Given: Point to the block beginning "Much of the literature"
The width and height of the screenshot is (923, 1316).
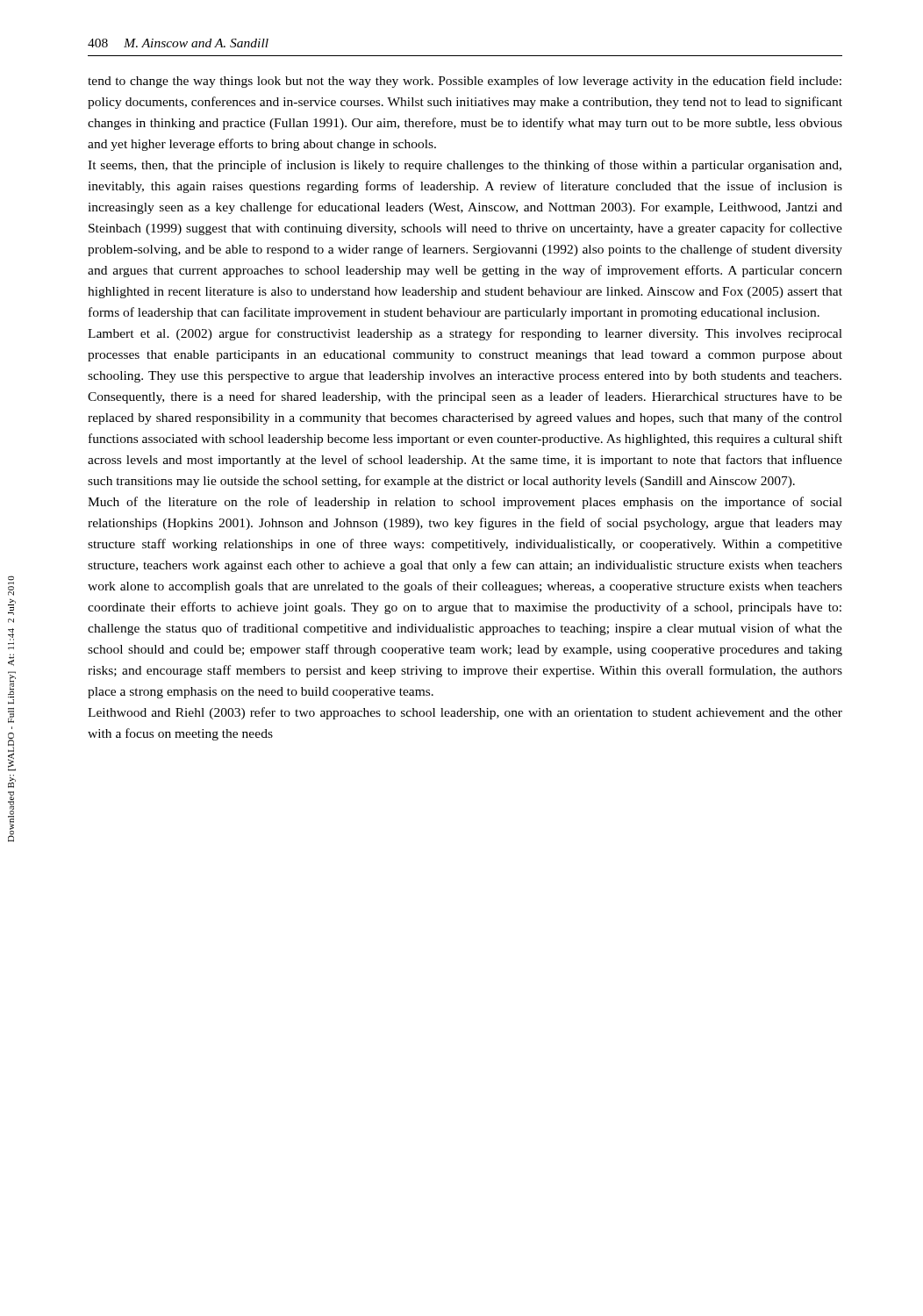Looking at the screenshot, I should (465, 597).
